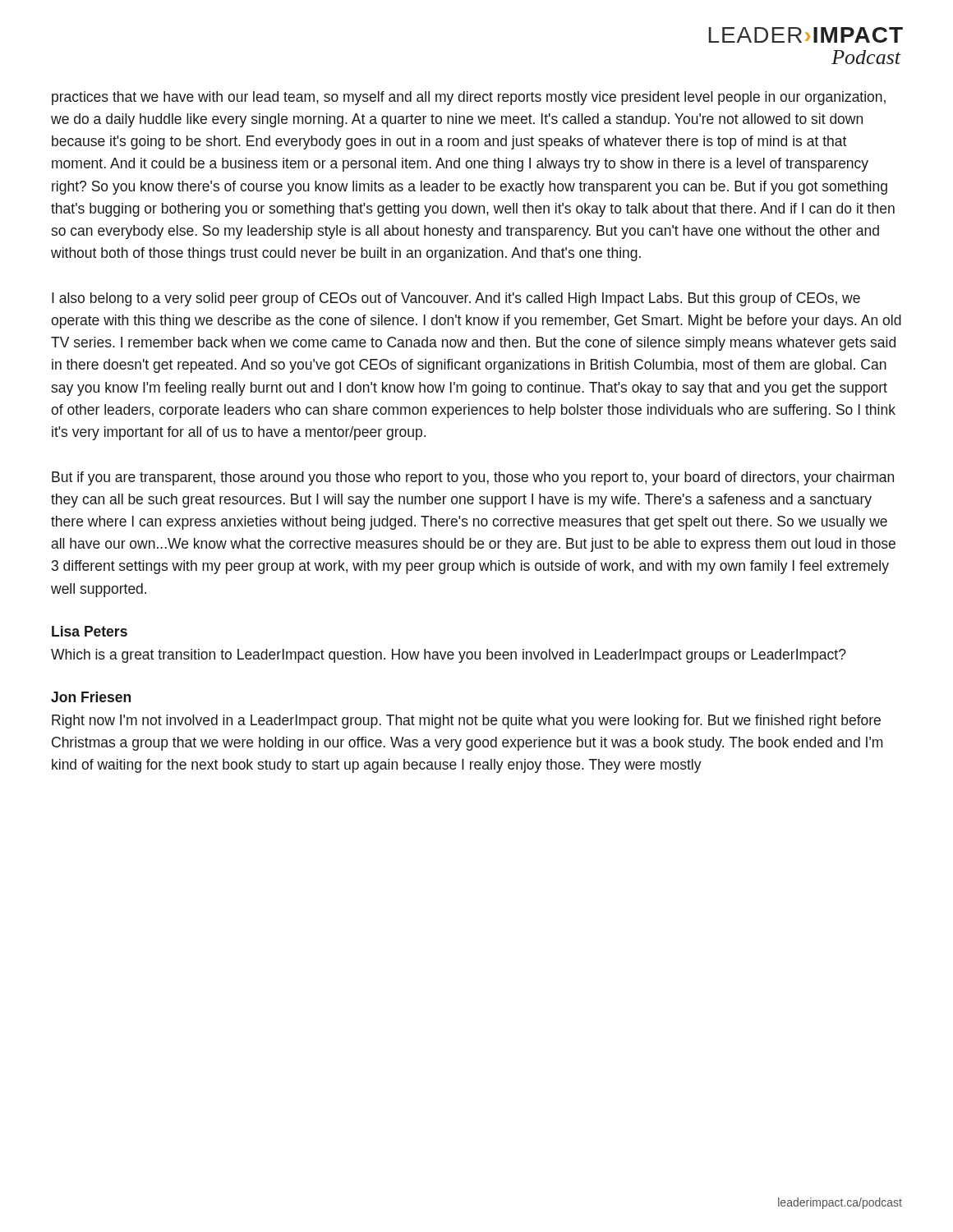Find the text block that reads "But if you are transparent, those around you"
The width and height of the screenshot is (953, 1232).
[x=474, y=533]
